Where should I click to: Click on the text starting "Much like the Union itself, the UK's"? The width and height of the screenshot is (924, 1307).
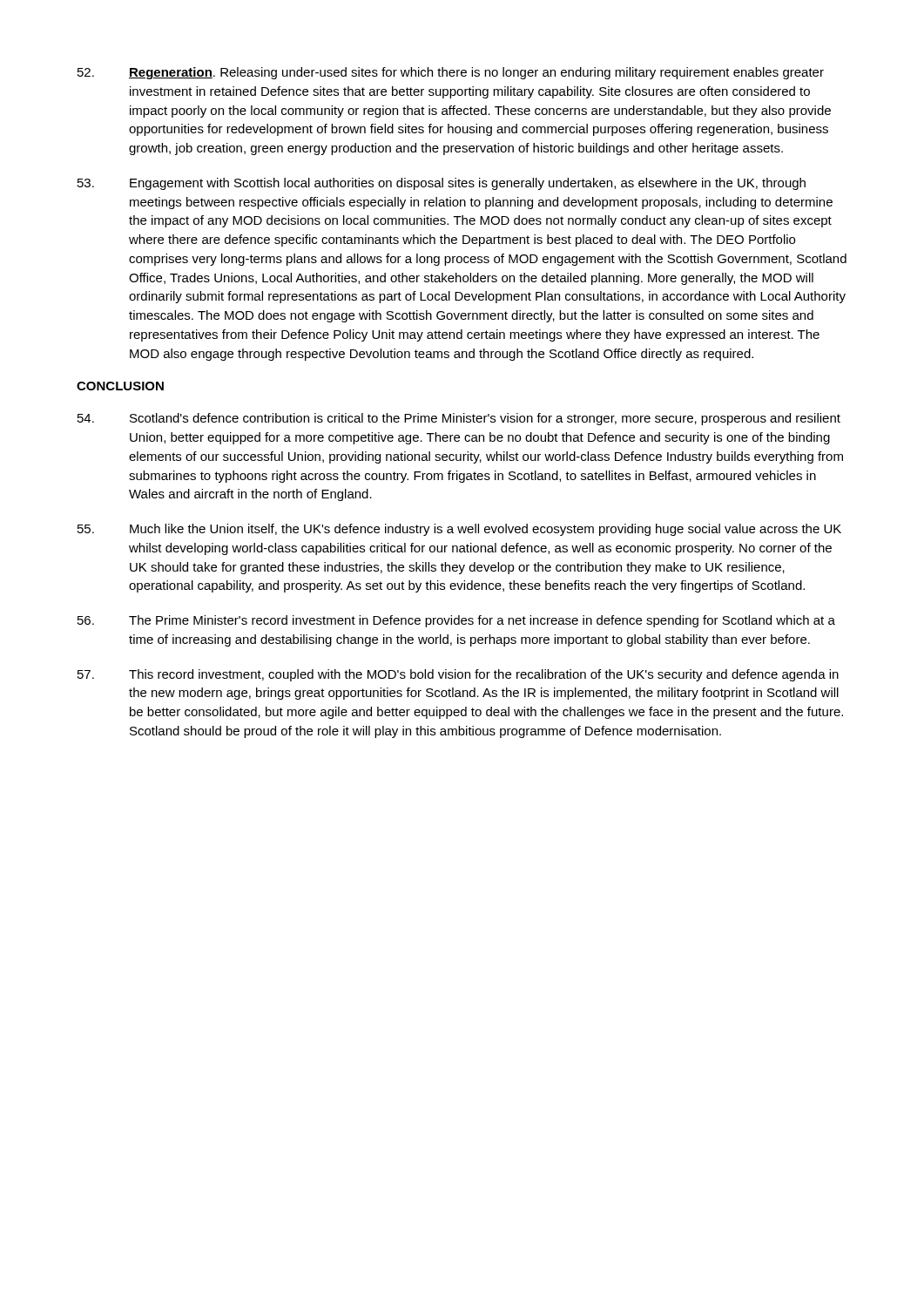click(x=462, y=557)
